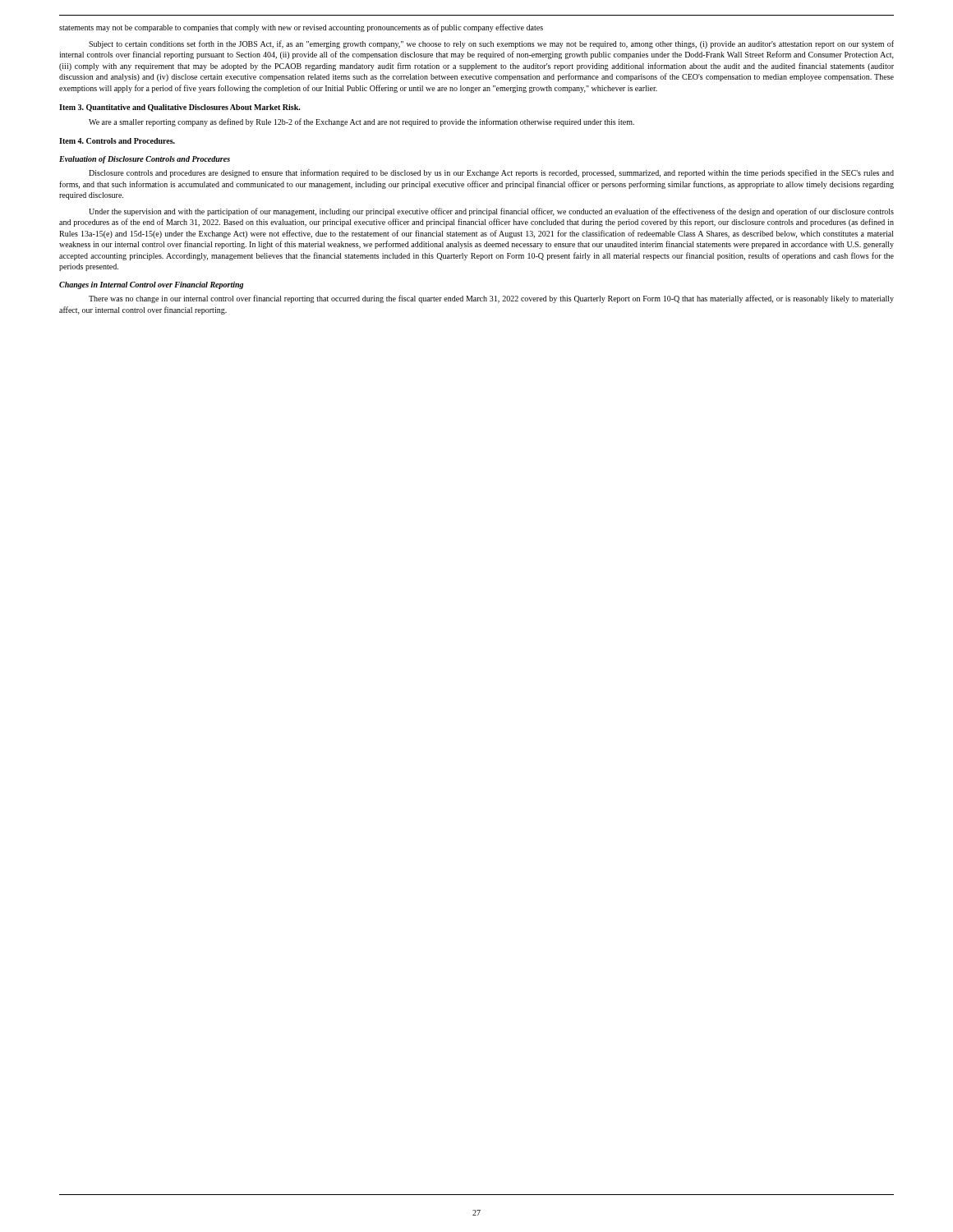The height and width of the screenshot is (1232, 953).
Task: Click on the element starting "There was no"
Action: tap(476, 304)
